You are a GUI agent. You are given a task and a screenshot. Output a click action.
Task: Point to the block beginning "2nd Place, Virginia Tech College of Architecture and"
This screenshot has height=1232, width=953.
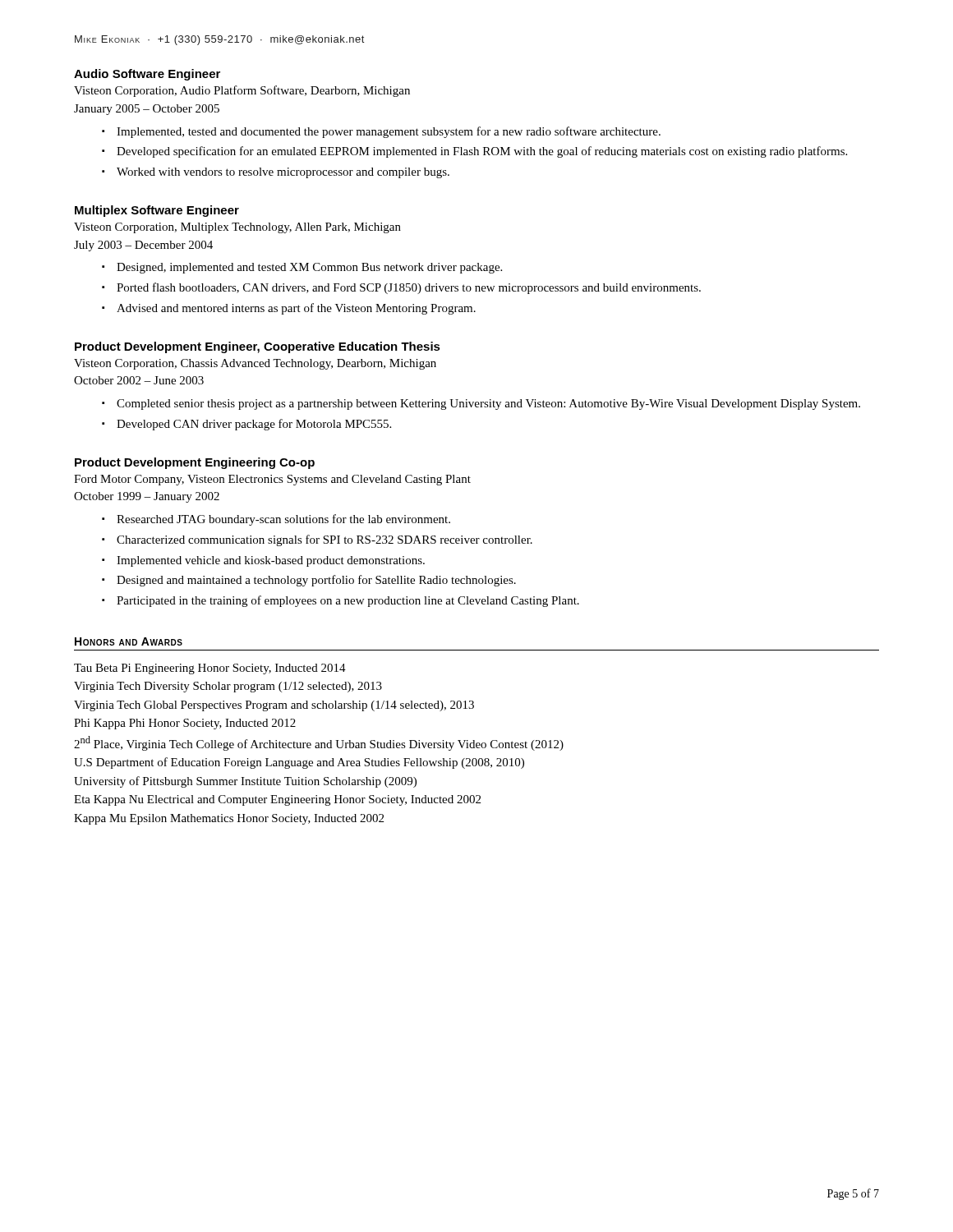[x=319, y=742]
